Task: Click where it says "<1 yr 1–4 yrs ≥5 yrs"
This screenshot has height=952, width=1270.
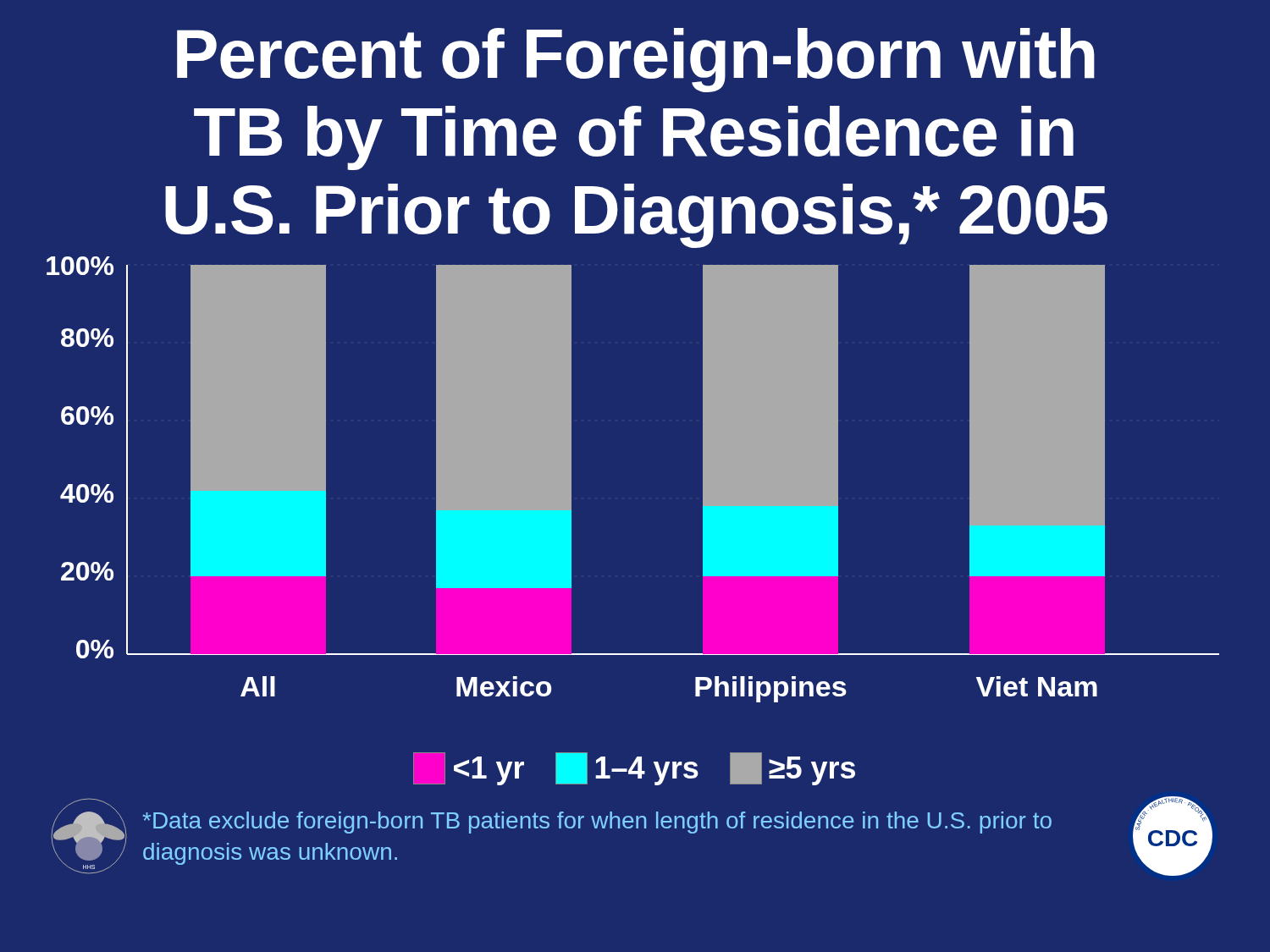Action: 635,769
